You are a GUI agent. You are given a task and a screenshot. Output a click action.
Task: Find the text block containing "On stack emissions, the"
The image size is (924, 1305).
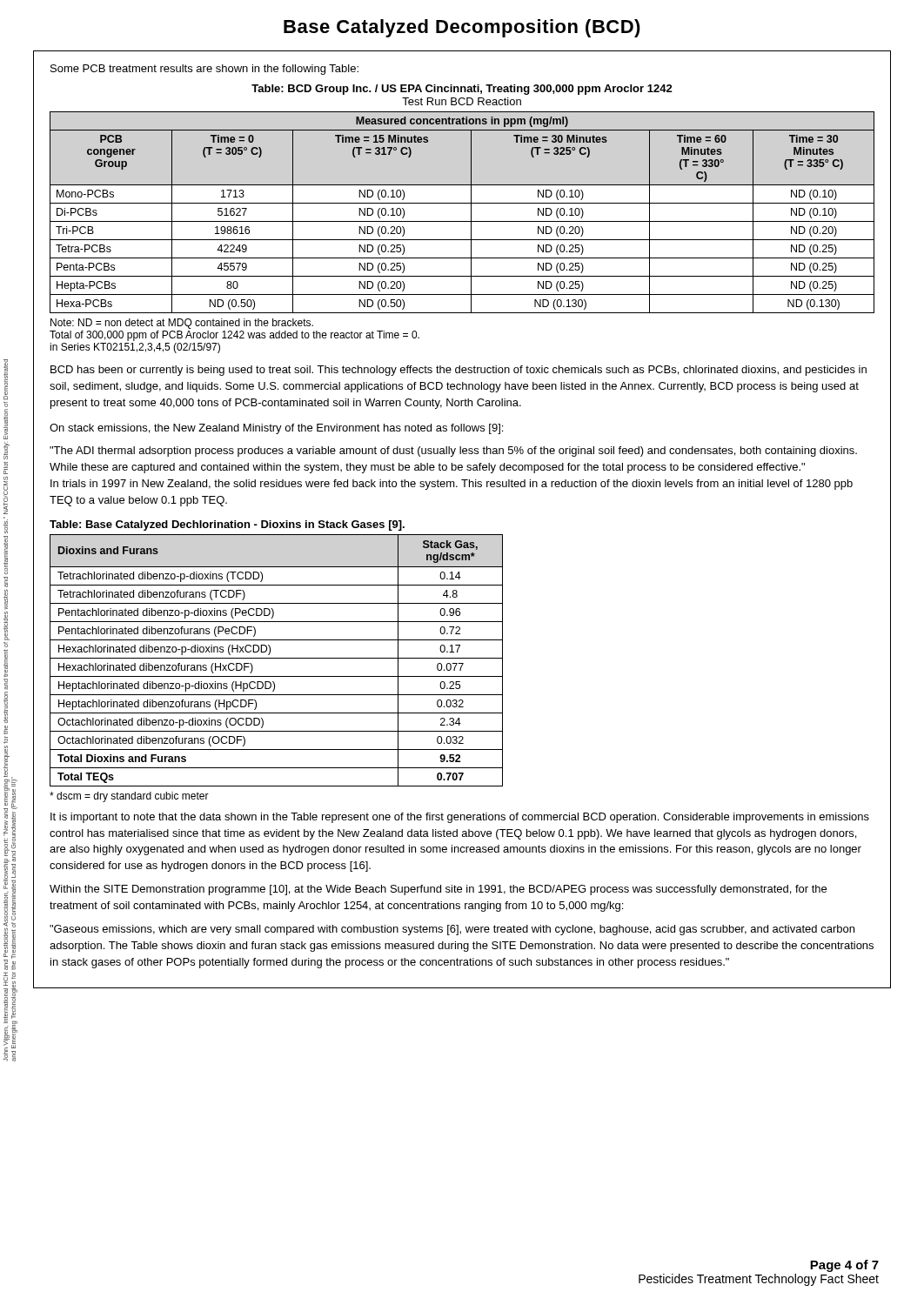(x=277, y=427)
